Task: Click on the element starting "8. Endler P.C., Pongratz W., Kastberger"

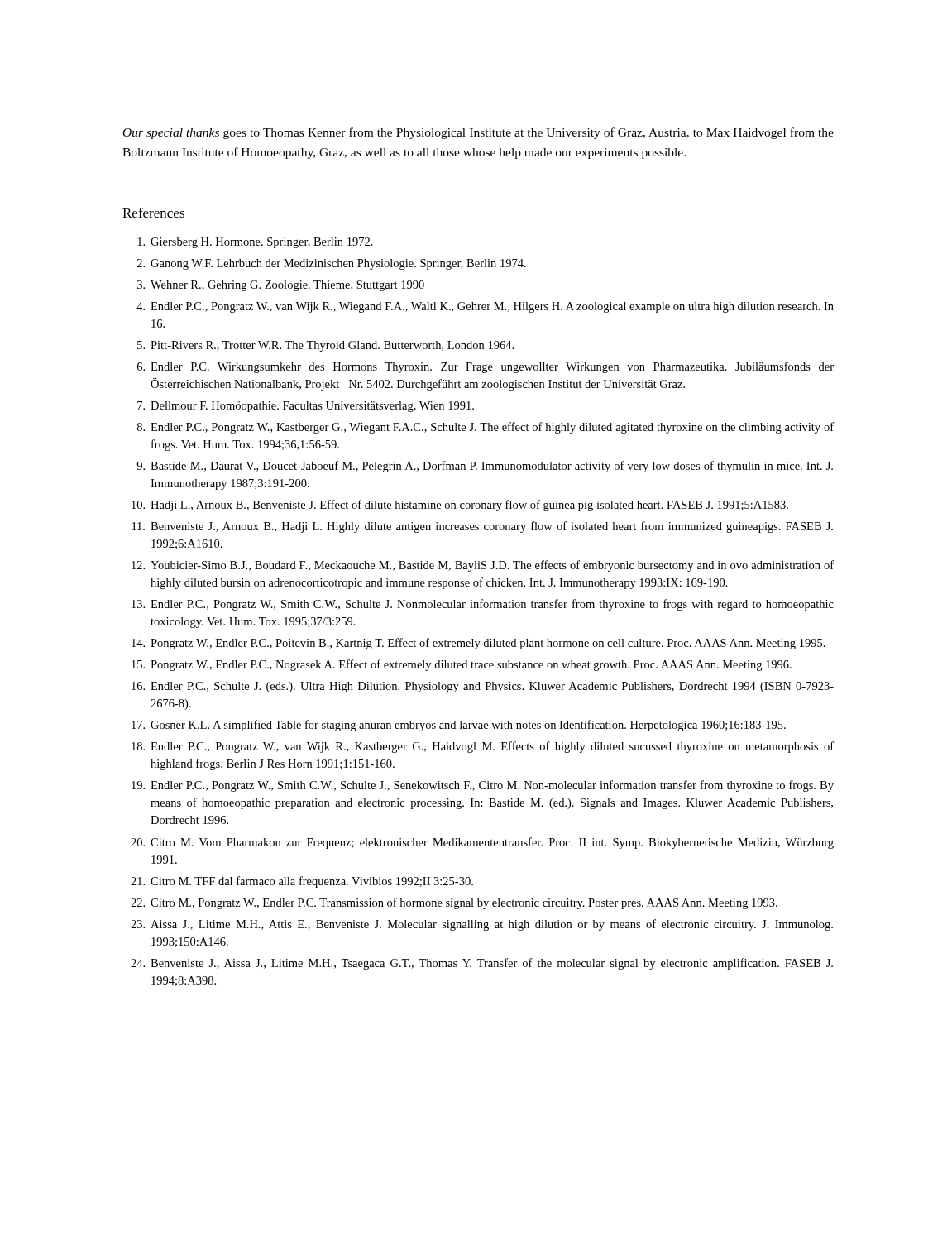Action: coord(478,436)
